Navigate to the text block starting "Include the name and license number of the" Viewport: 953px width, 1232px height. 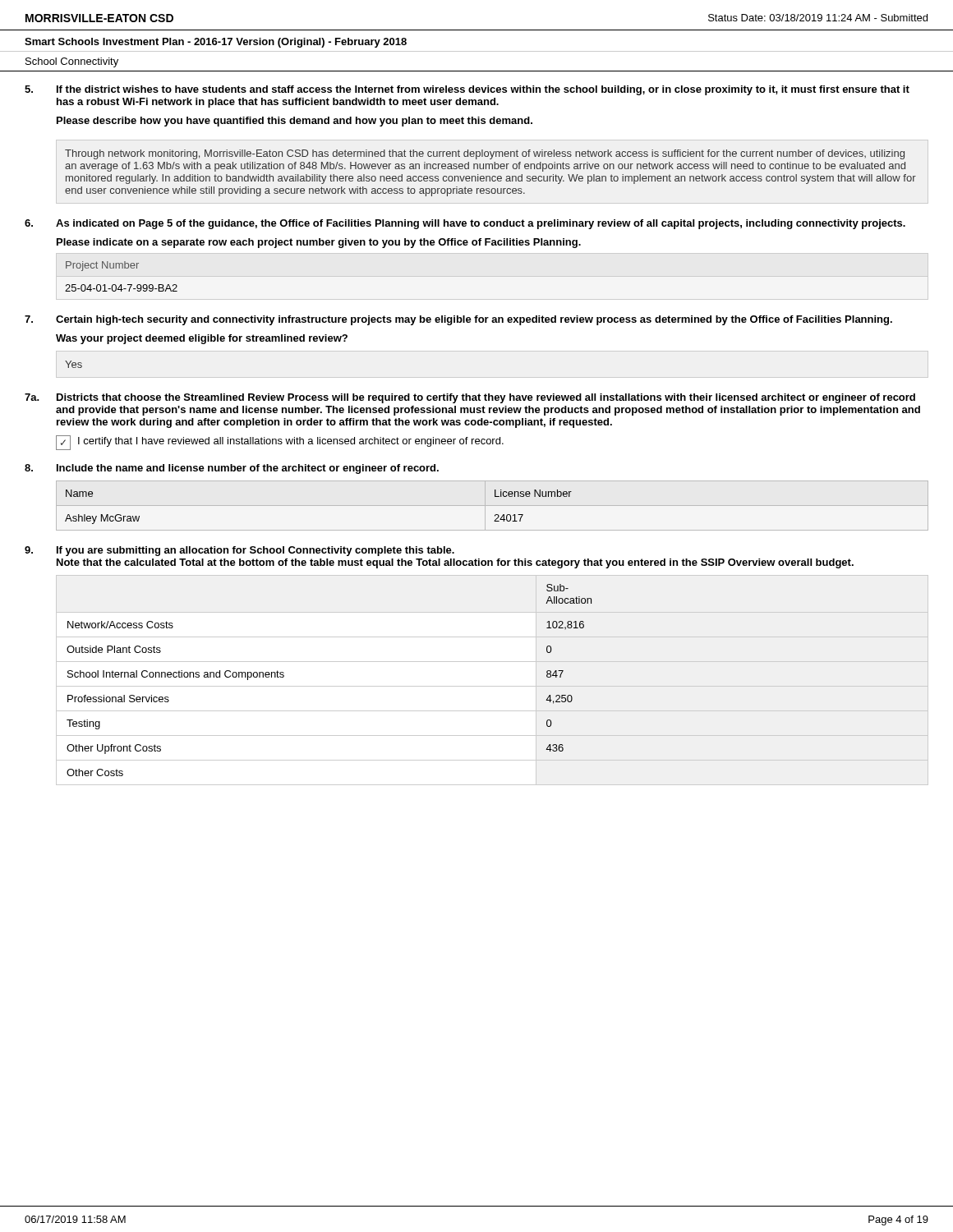pyautogui.click(x=248, y=468)
